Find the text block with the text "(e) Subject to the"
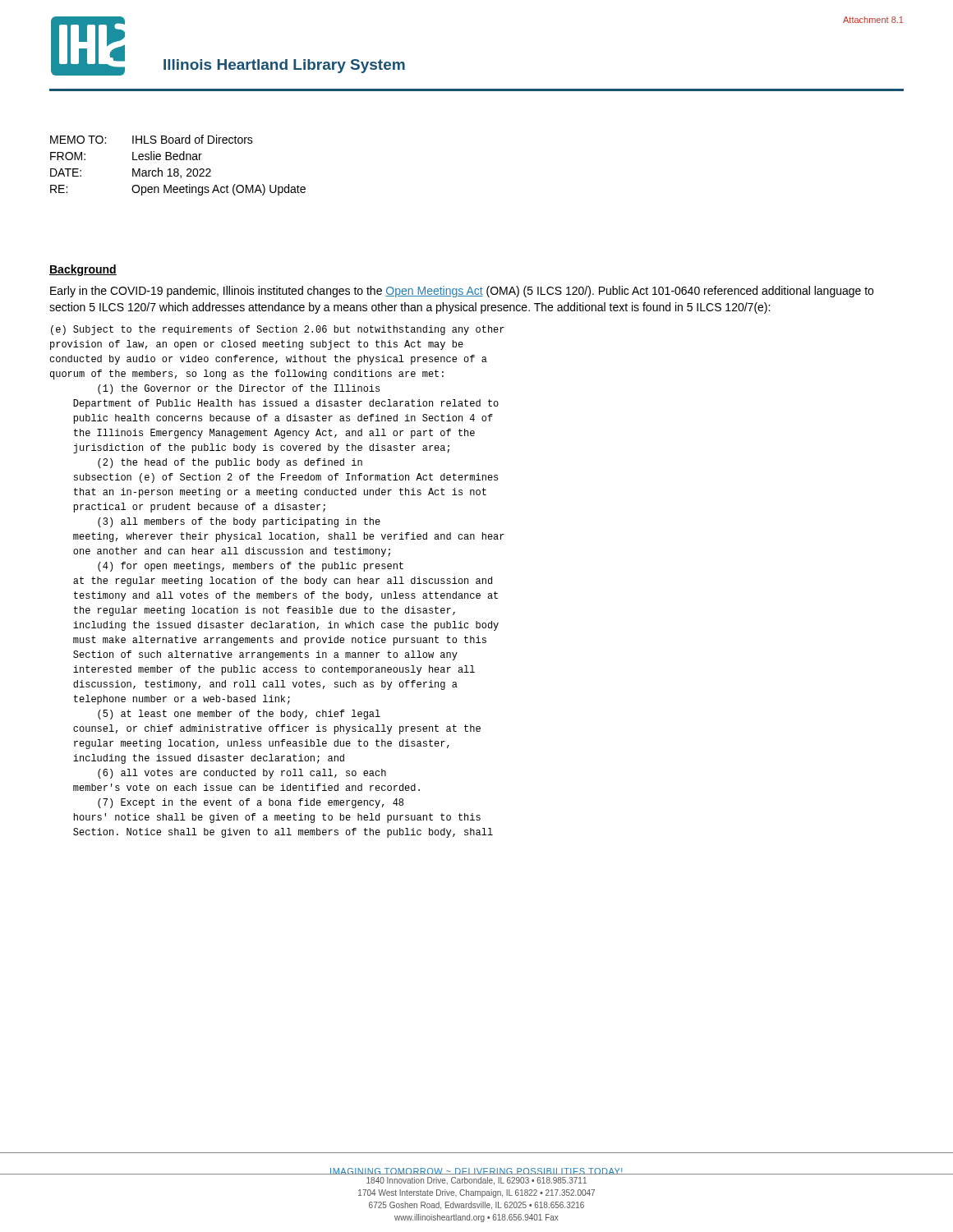The height and width of the screenshot is (1232, 953). pyautogui.click(x=277, y=581)
